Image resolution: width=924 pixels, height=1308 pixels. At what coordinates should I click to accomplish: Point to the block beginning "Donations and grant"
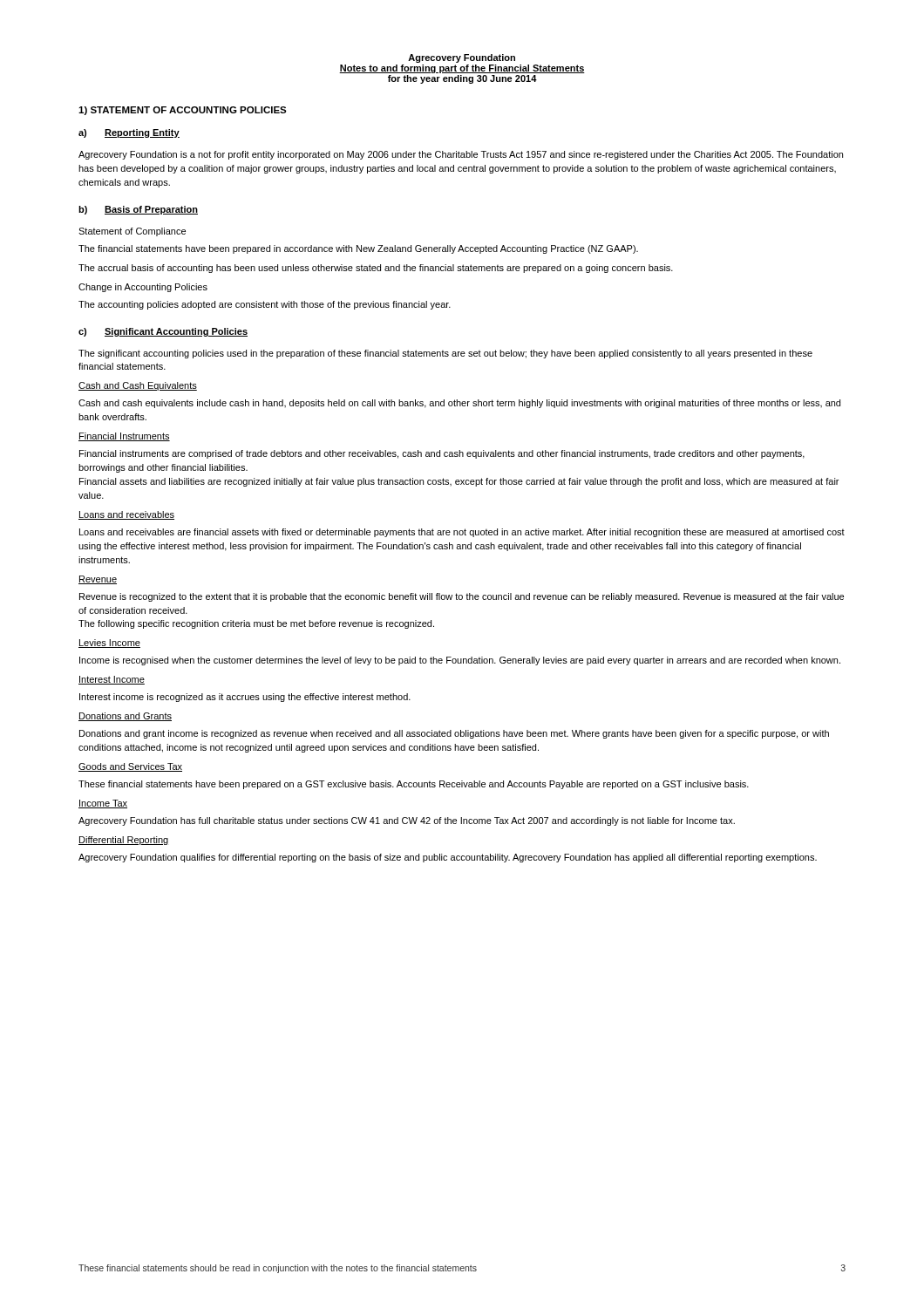454,740
